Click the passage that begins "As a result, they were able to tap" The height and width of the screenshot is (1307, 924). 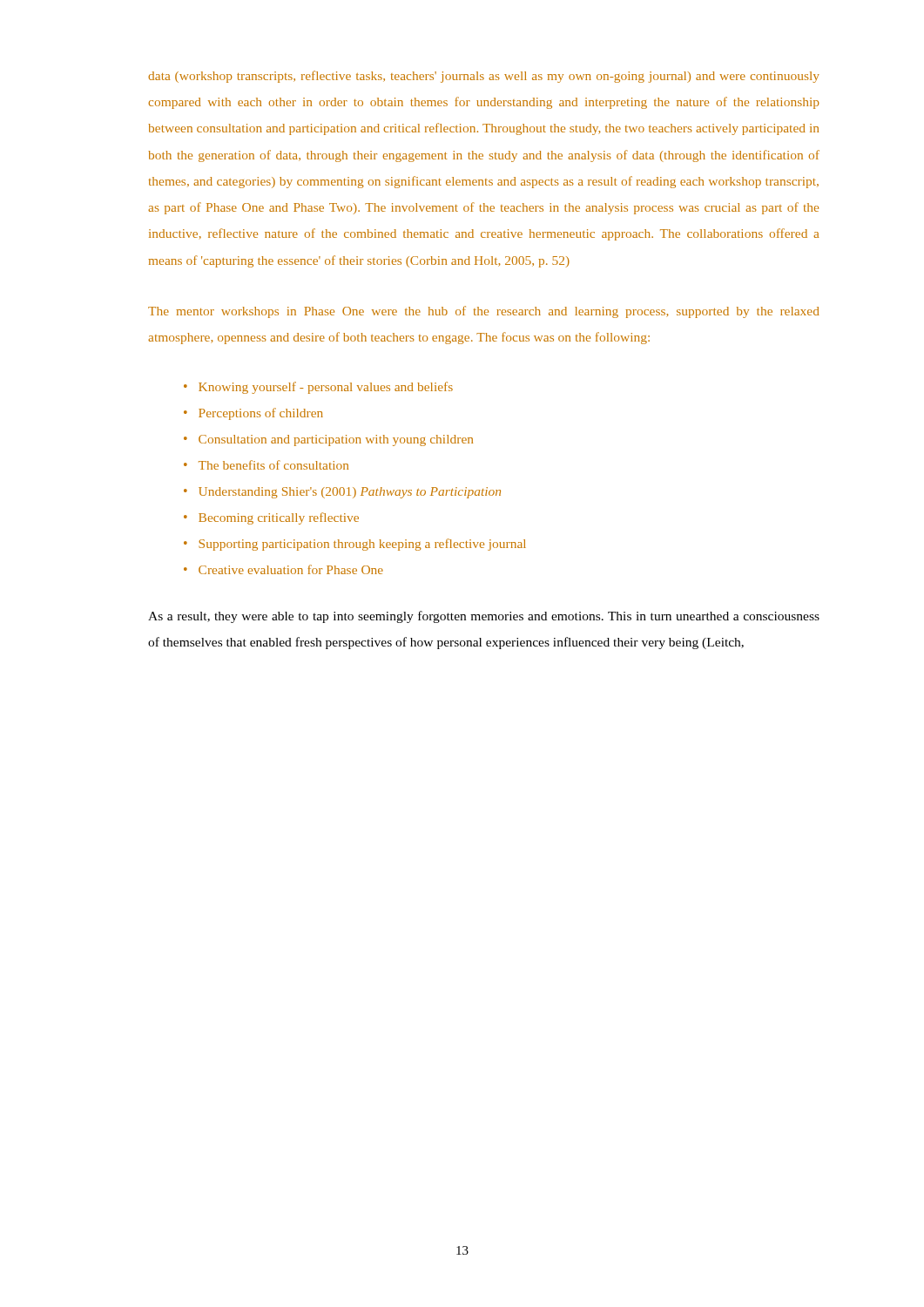[x=484, y=629]
